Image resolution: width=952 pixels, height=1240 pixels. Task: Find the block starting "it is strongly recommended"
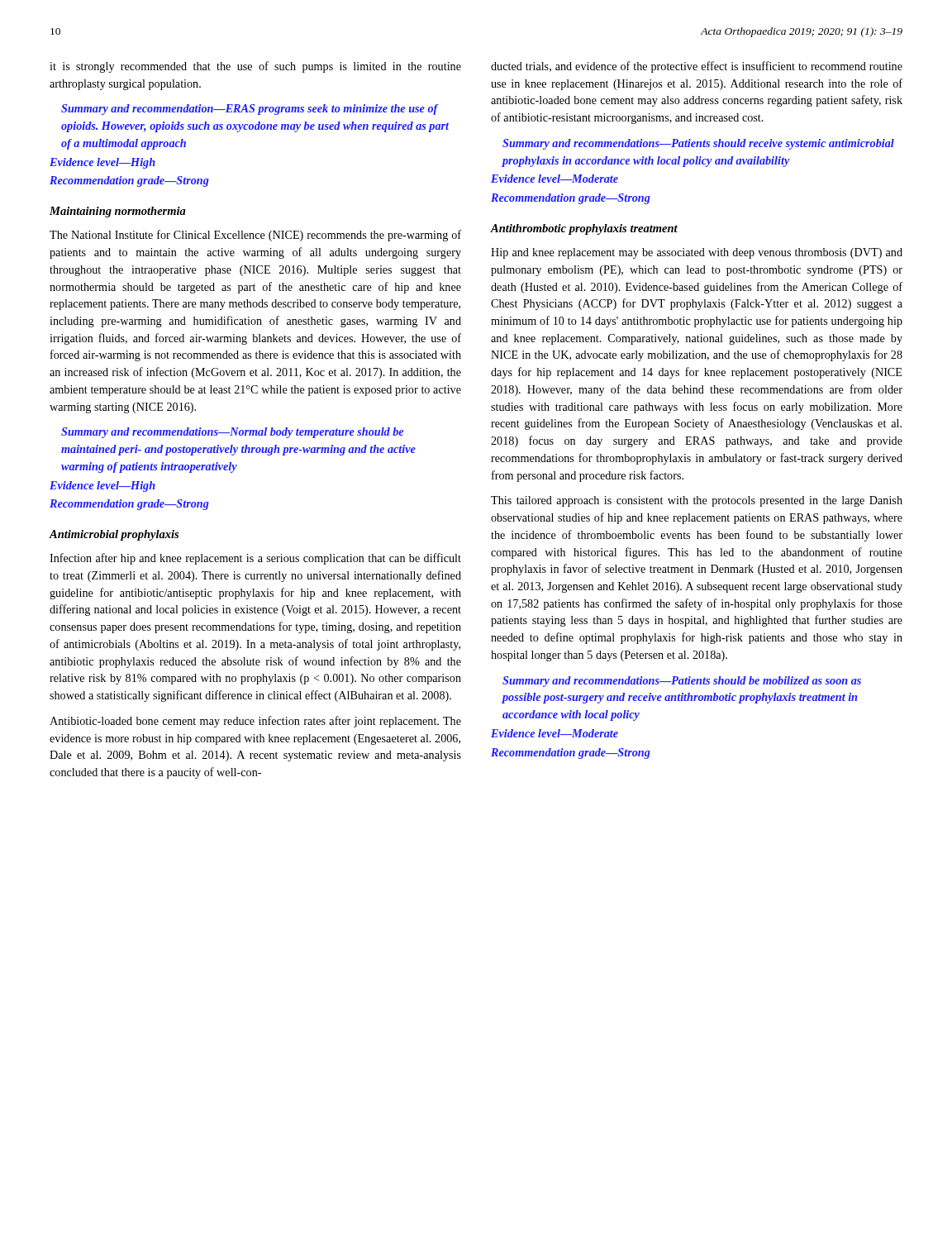(x=255, y=75)
